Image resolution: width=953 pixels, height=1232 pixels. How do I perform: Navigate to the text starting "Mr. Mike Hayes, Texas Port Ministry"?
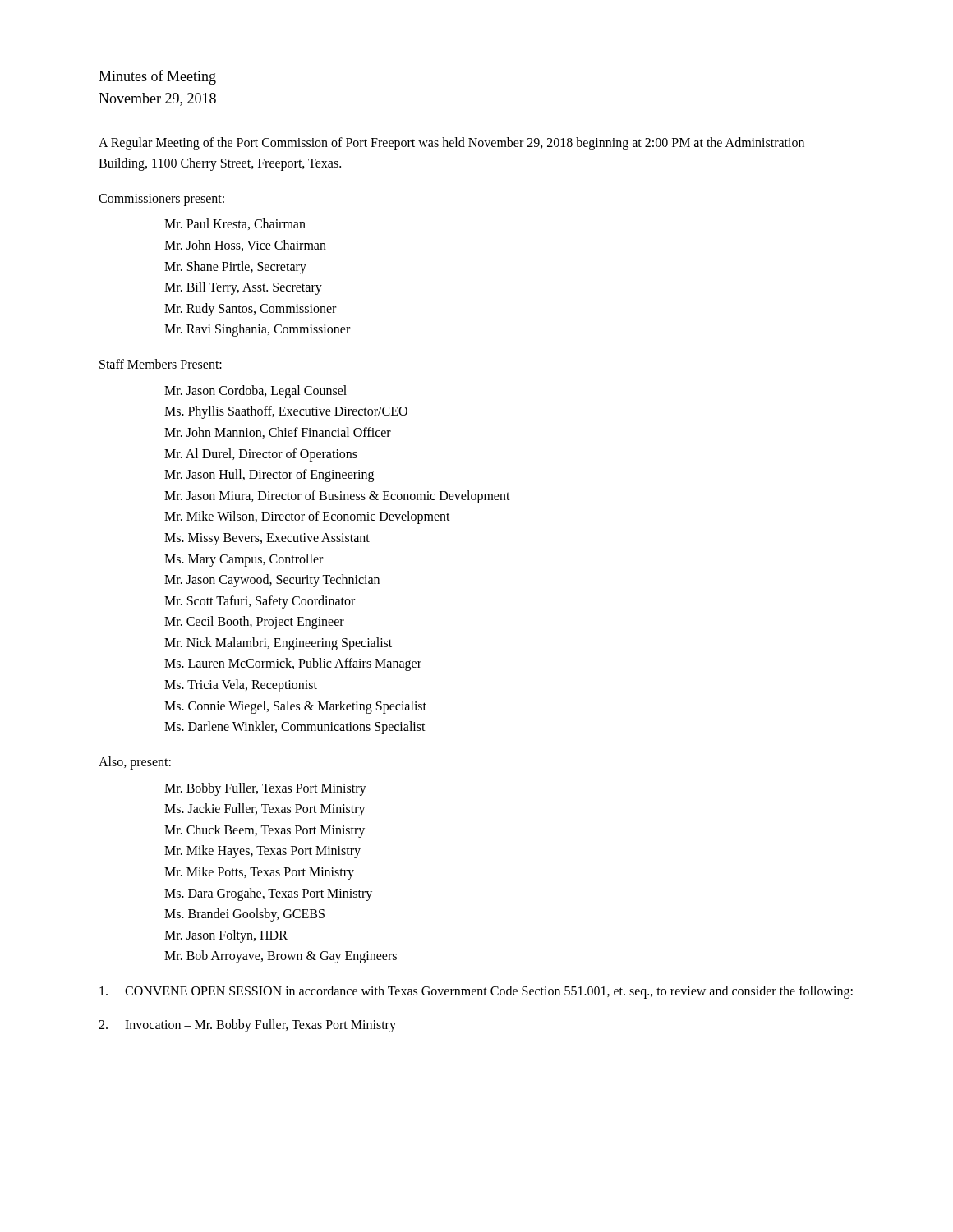263,851
